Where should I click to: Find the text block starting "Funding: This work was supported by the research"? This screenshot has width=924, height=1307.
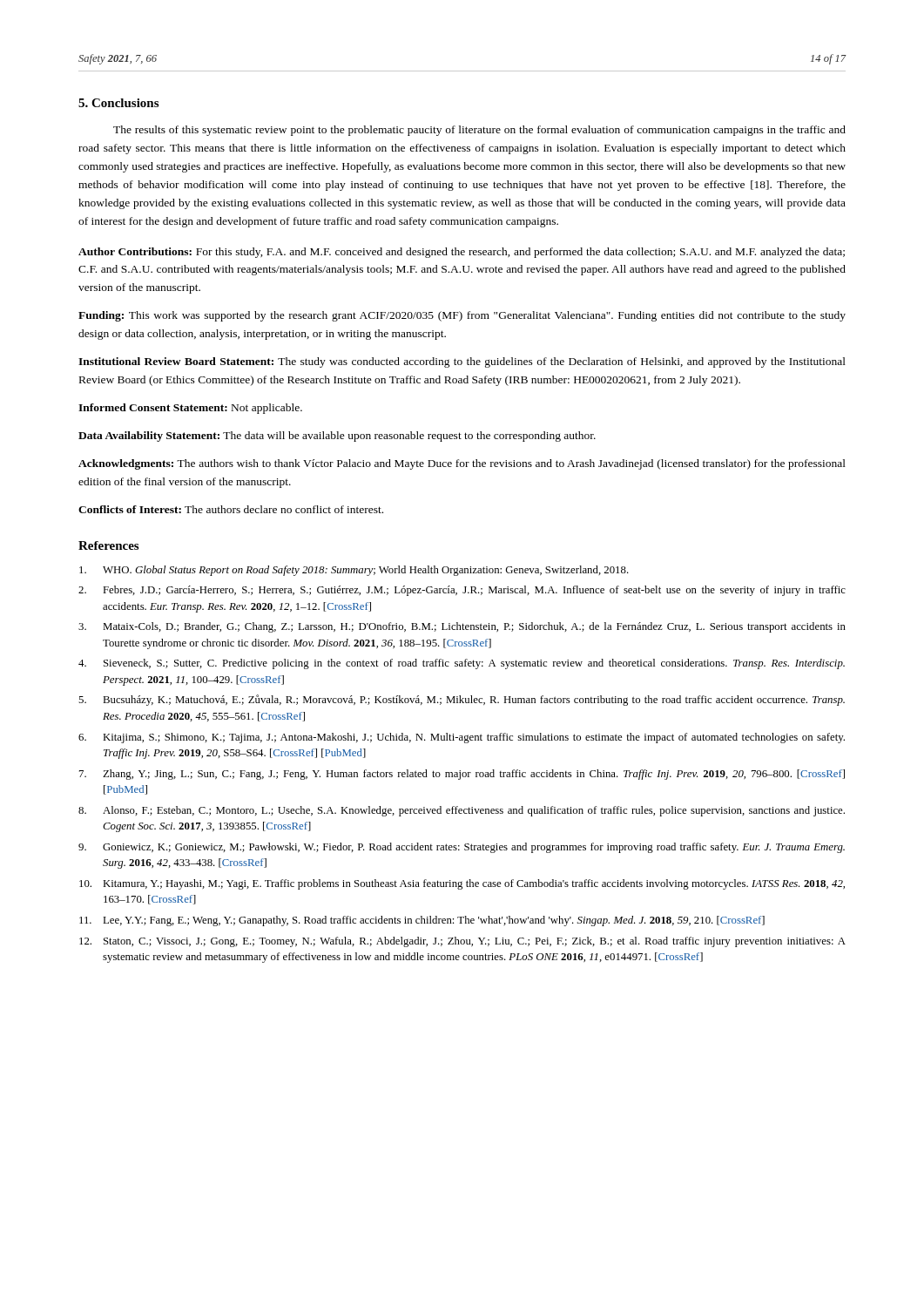(x=462, y=325)
